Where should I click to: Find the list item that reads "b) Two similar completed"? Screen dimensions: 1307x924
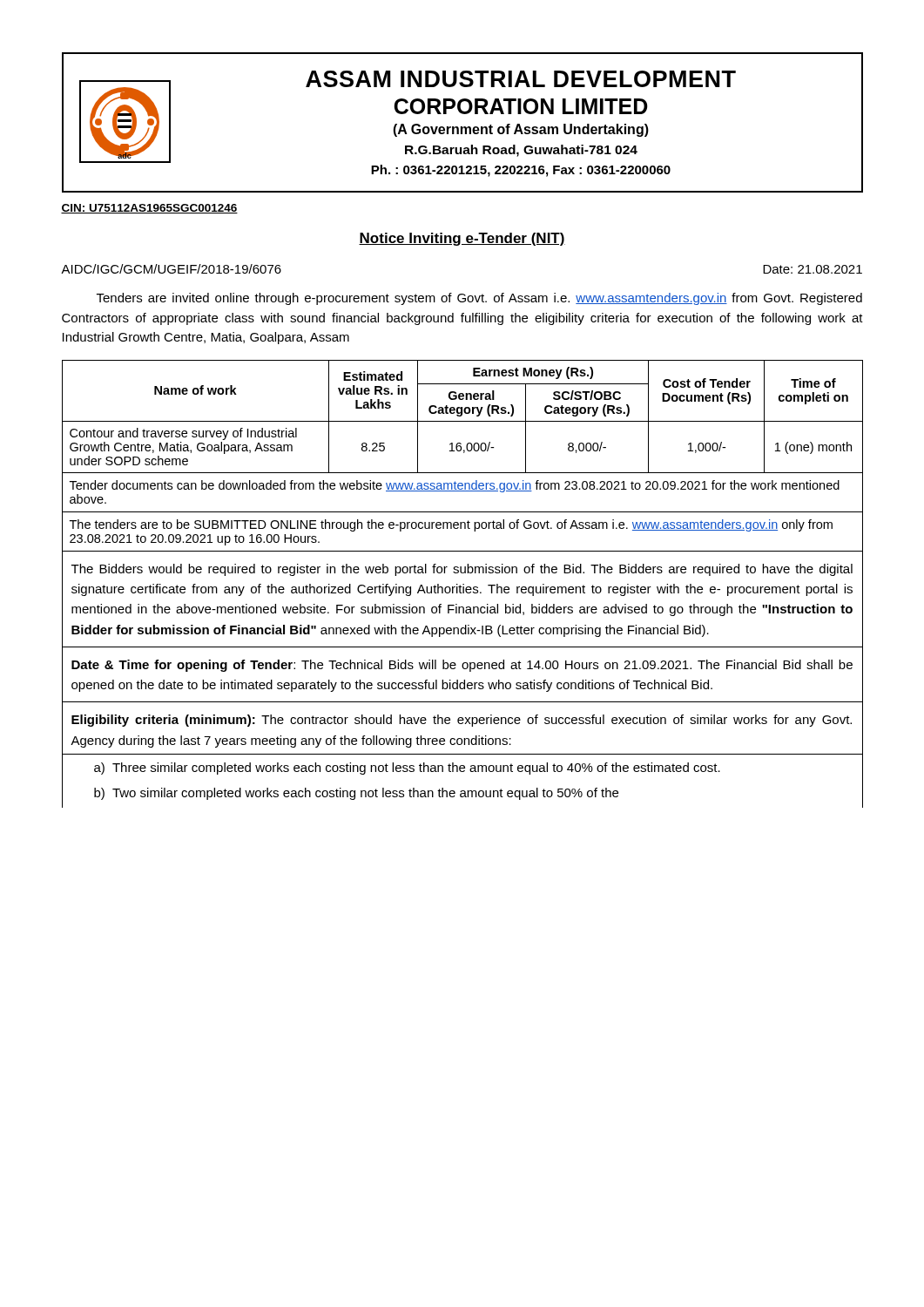click(x=356, y=792)
